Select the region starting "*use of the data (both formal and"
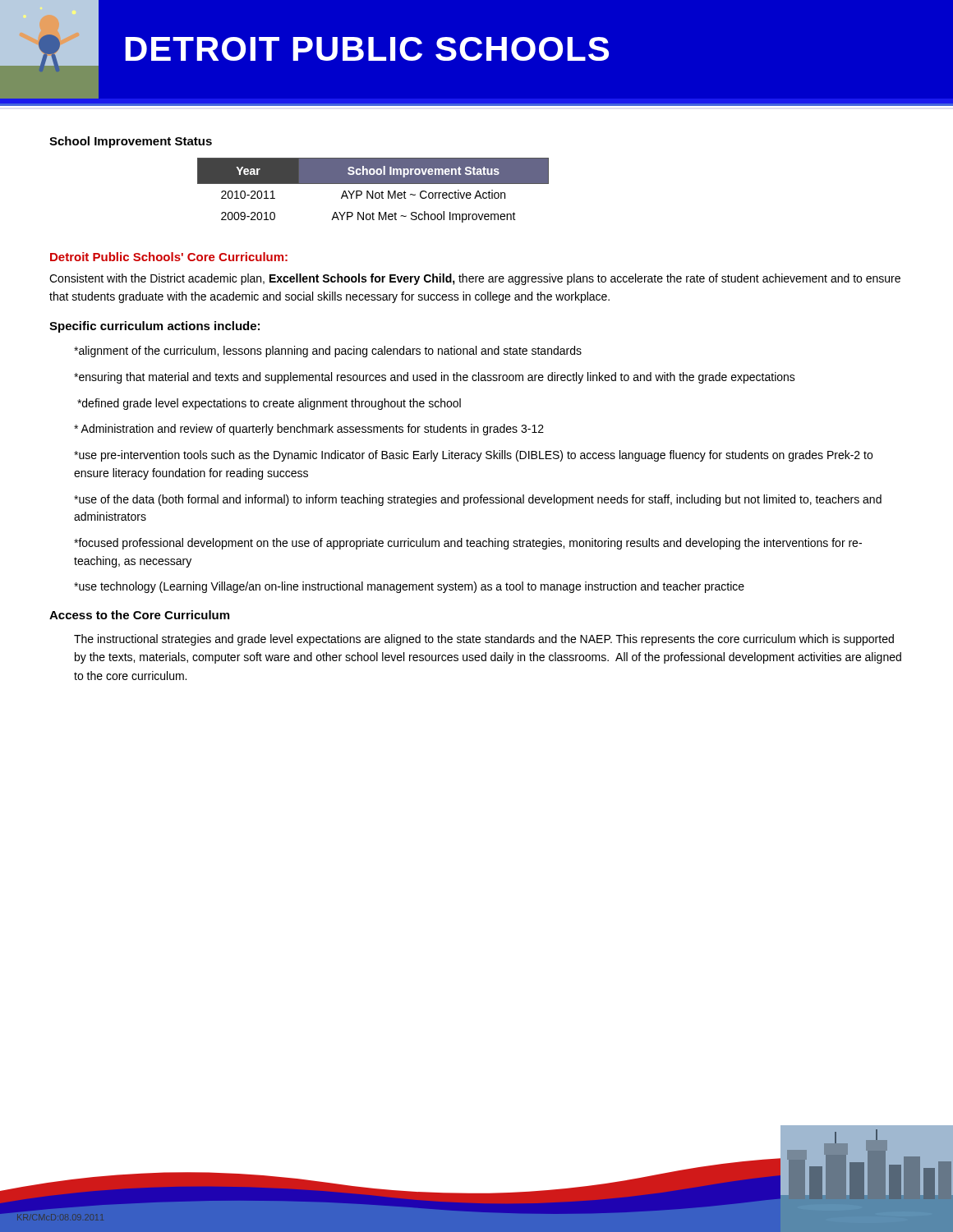953x1232 pixels. pos(478,508)
